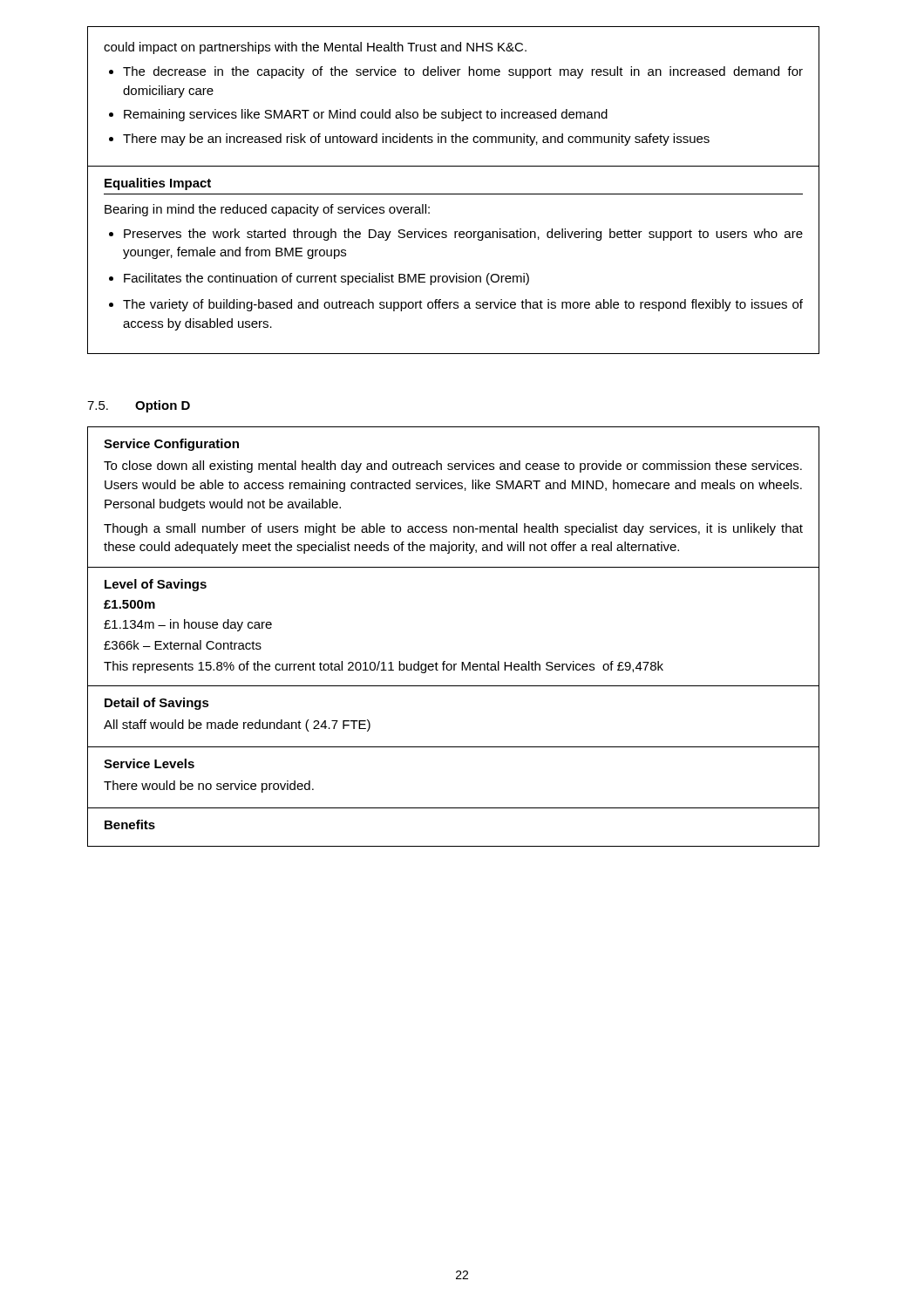Locate the list item containing "Remaining services like SMART or"
Image resolution: width=924 pixels, height=1308 pixels.
point(365,114)
